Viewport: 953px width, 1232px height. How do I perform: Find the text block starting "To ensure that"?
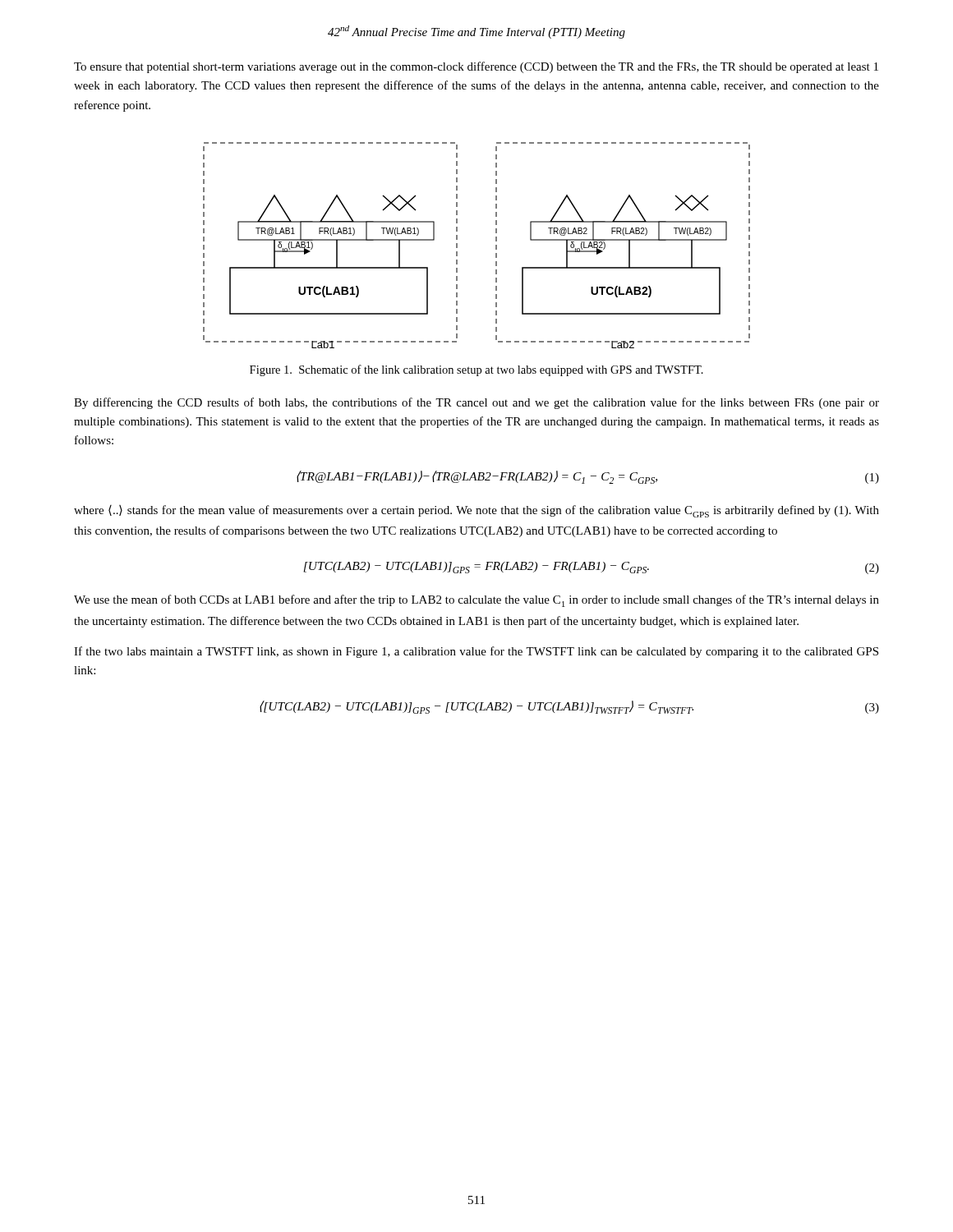point(476,86)
